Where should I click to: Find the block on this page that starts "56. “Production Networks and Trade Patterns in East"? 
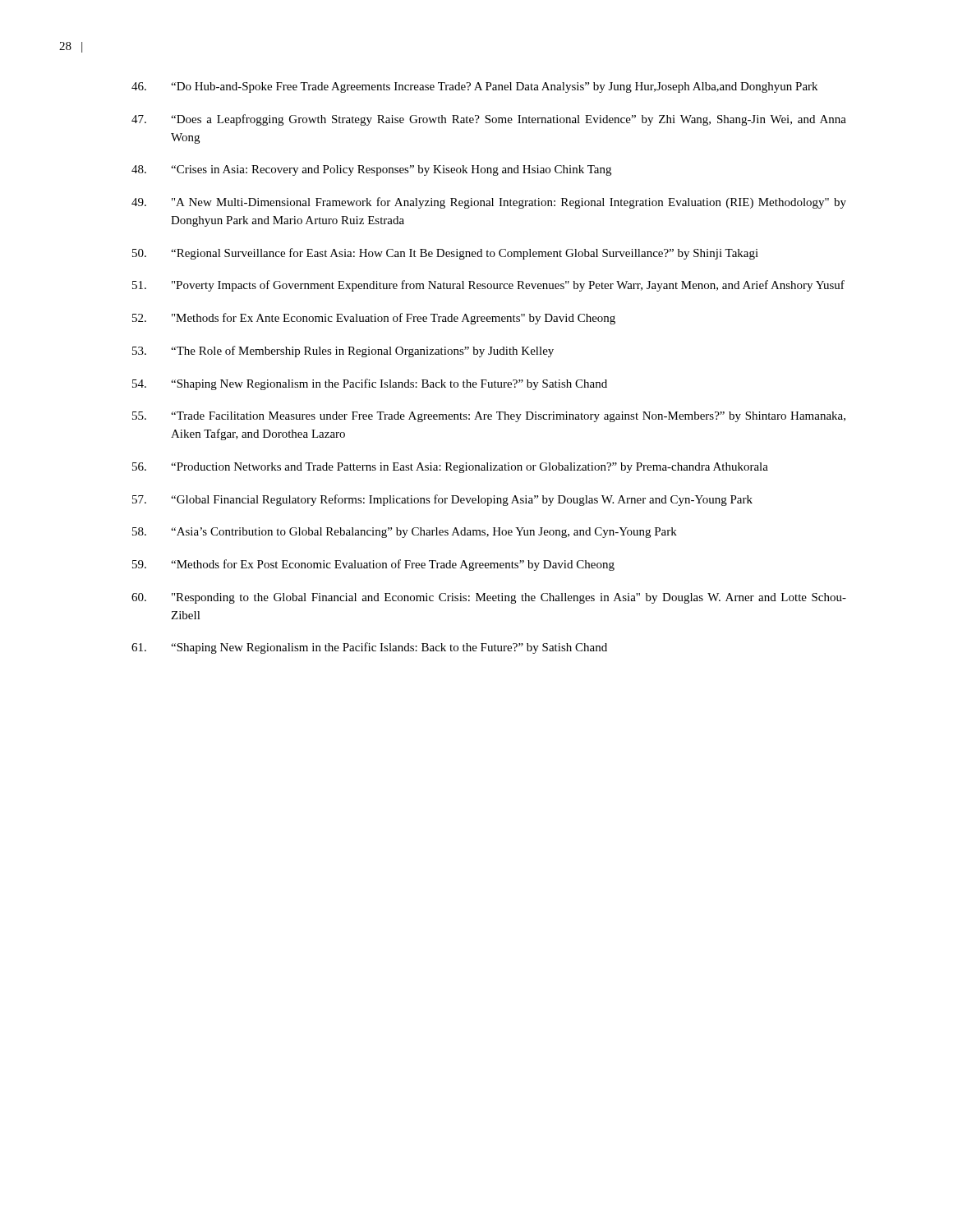pyautogui.click(x=489, y=467)
